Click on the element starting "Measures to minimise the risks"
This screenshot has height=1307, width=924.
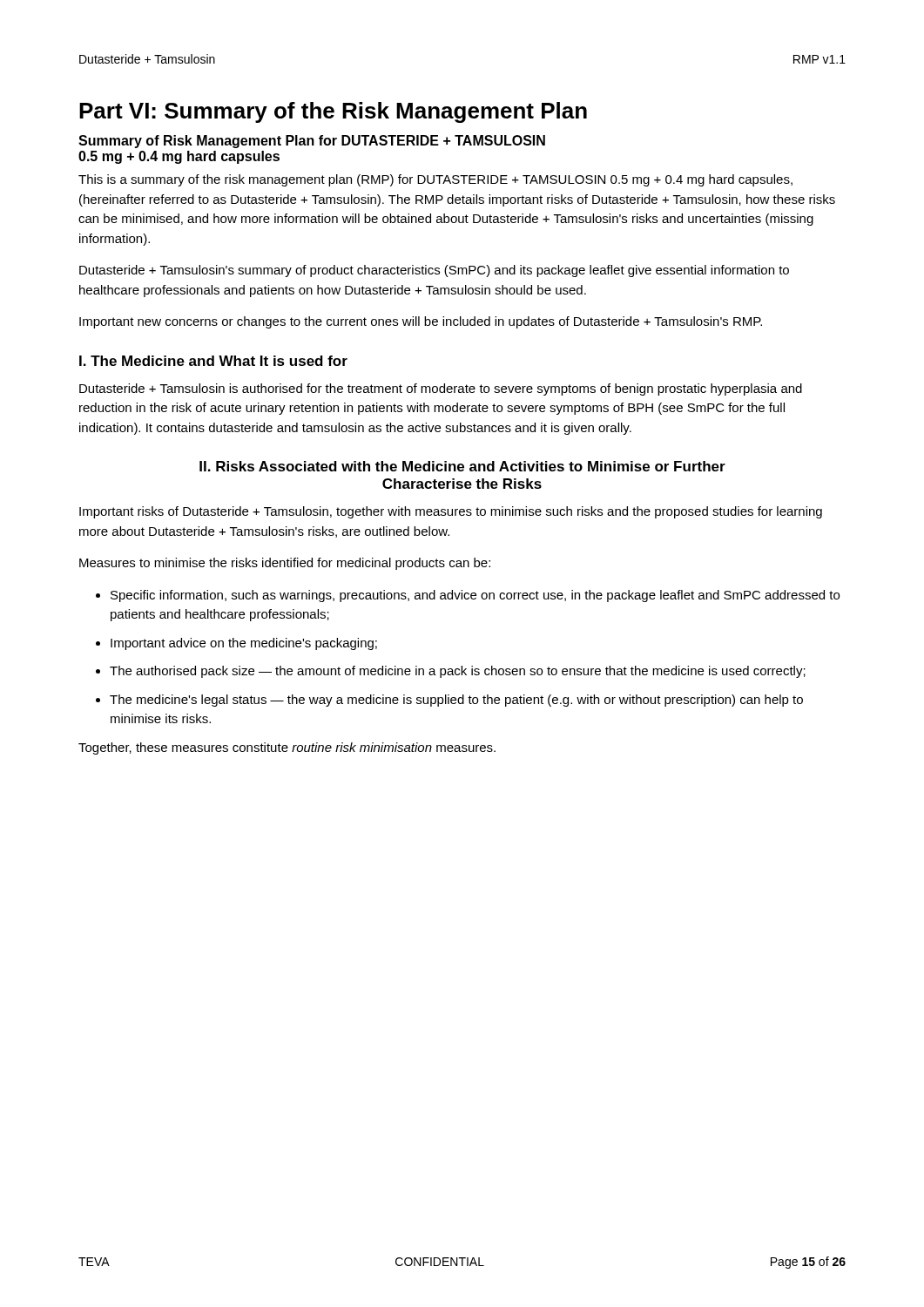coord(285,562)
